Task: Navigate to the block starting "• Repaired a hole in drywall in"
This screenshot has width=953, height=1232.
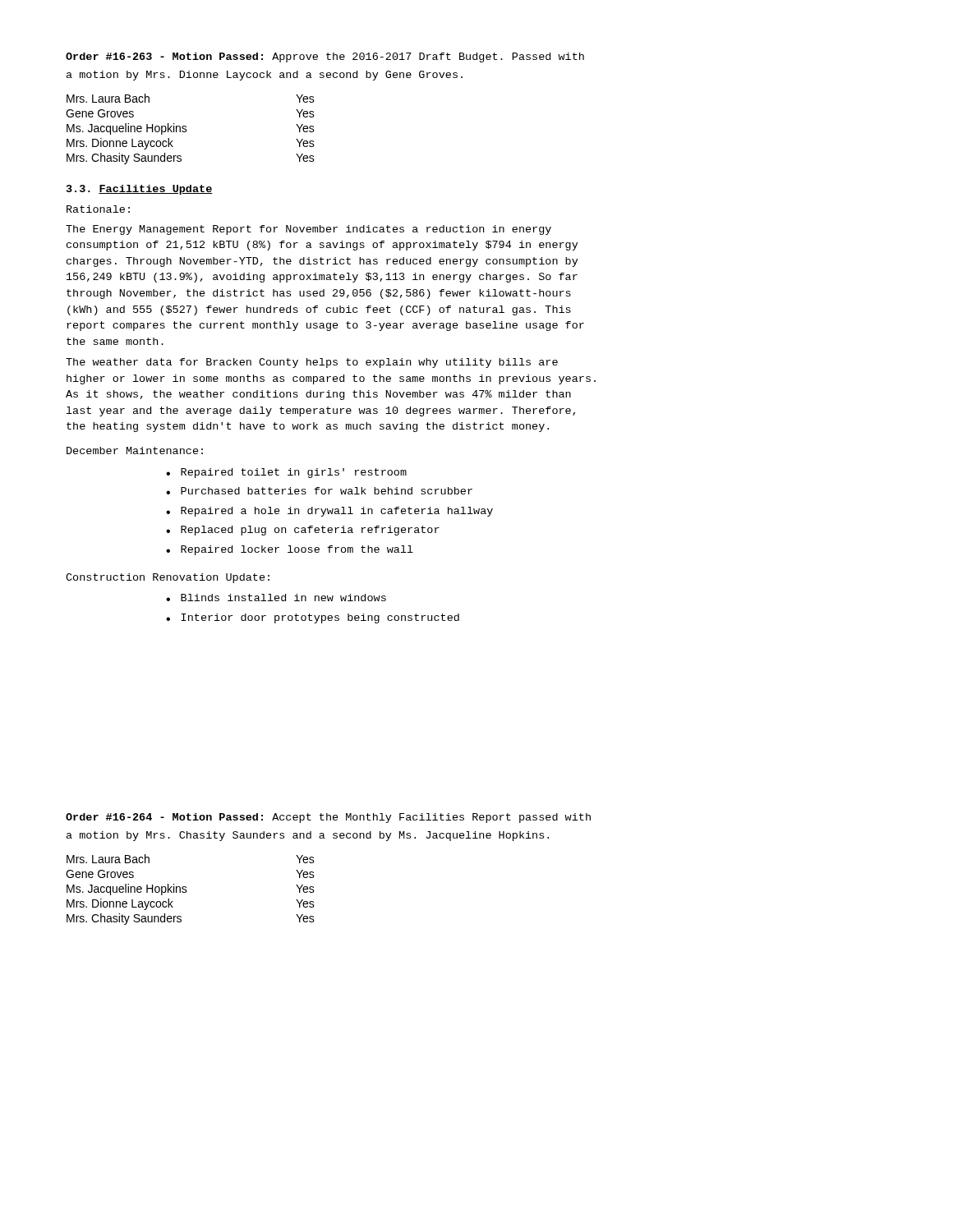Action: (x=329, y=514)
